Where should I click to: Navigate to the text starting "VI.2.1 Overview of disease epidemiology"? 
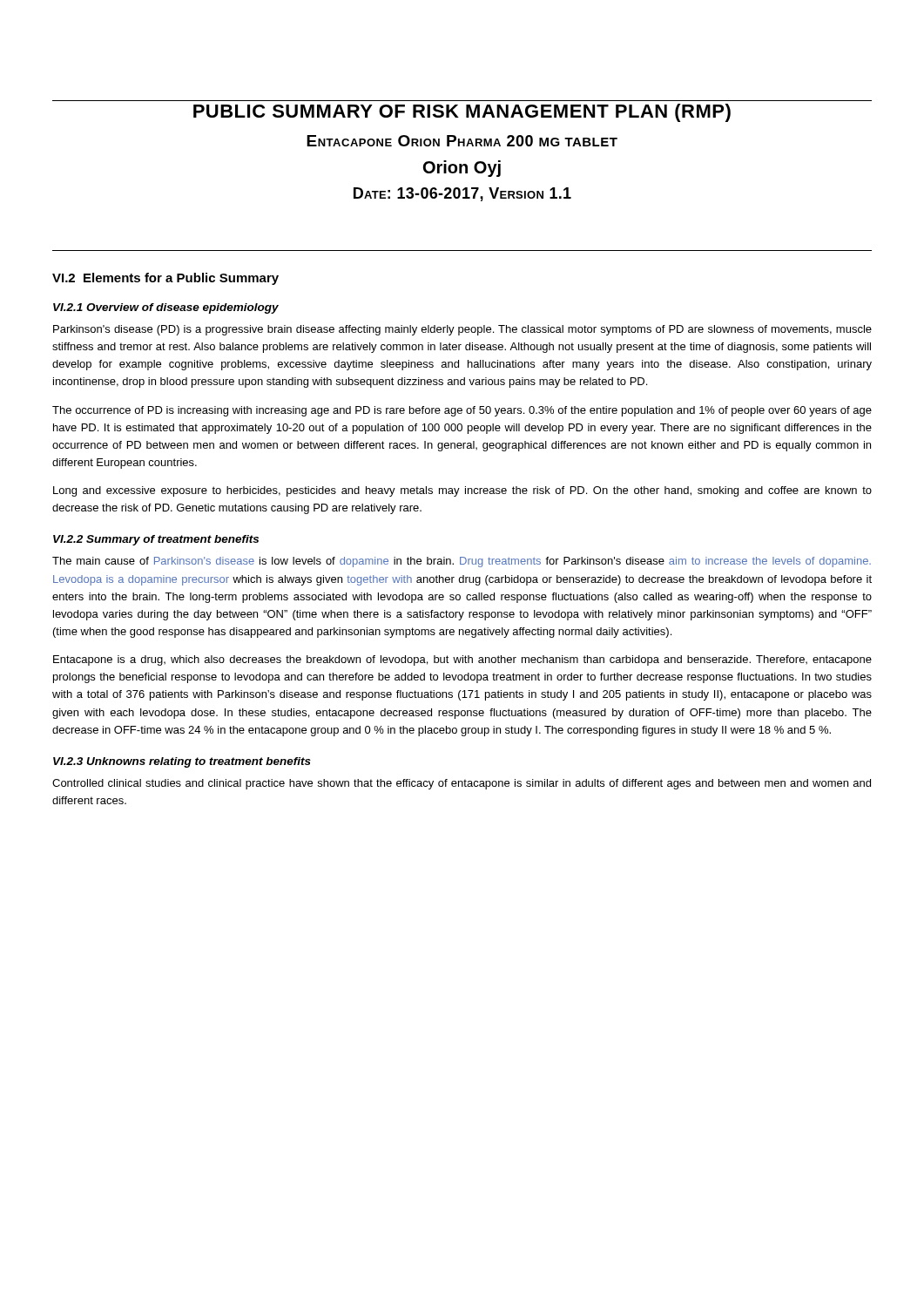click(x=165, y=307)
